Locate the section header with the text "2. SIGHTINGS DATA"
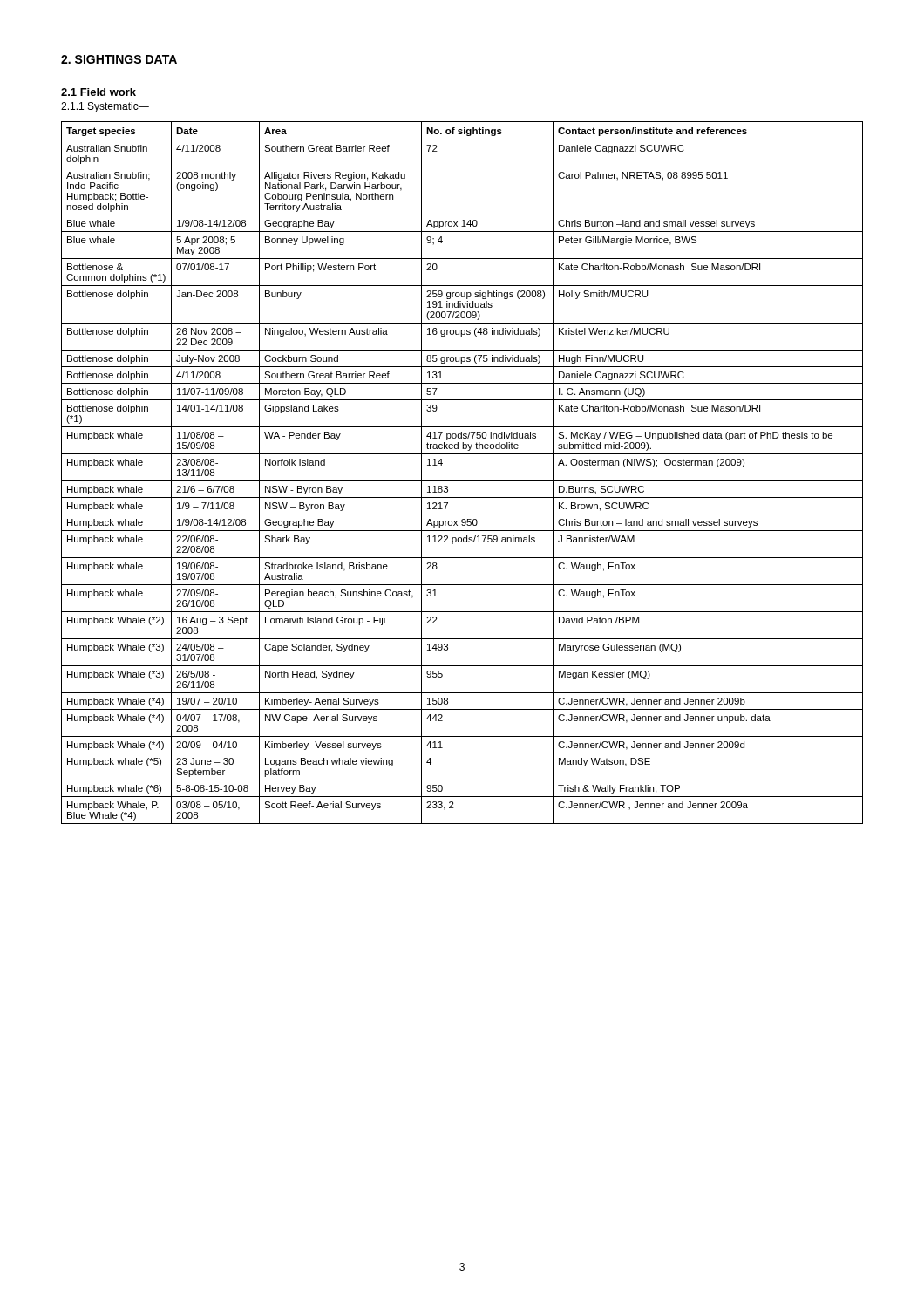 (x=119, y=59)
